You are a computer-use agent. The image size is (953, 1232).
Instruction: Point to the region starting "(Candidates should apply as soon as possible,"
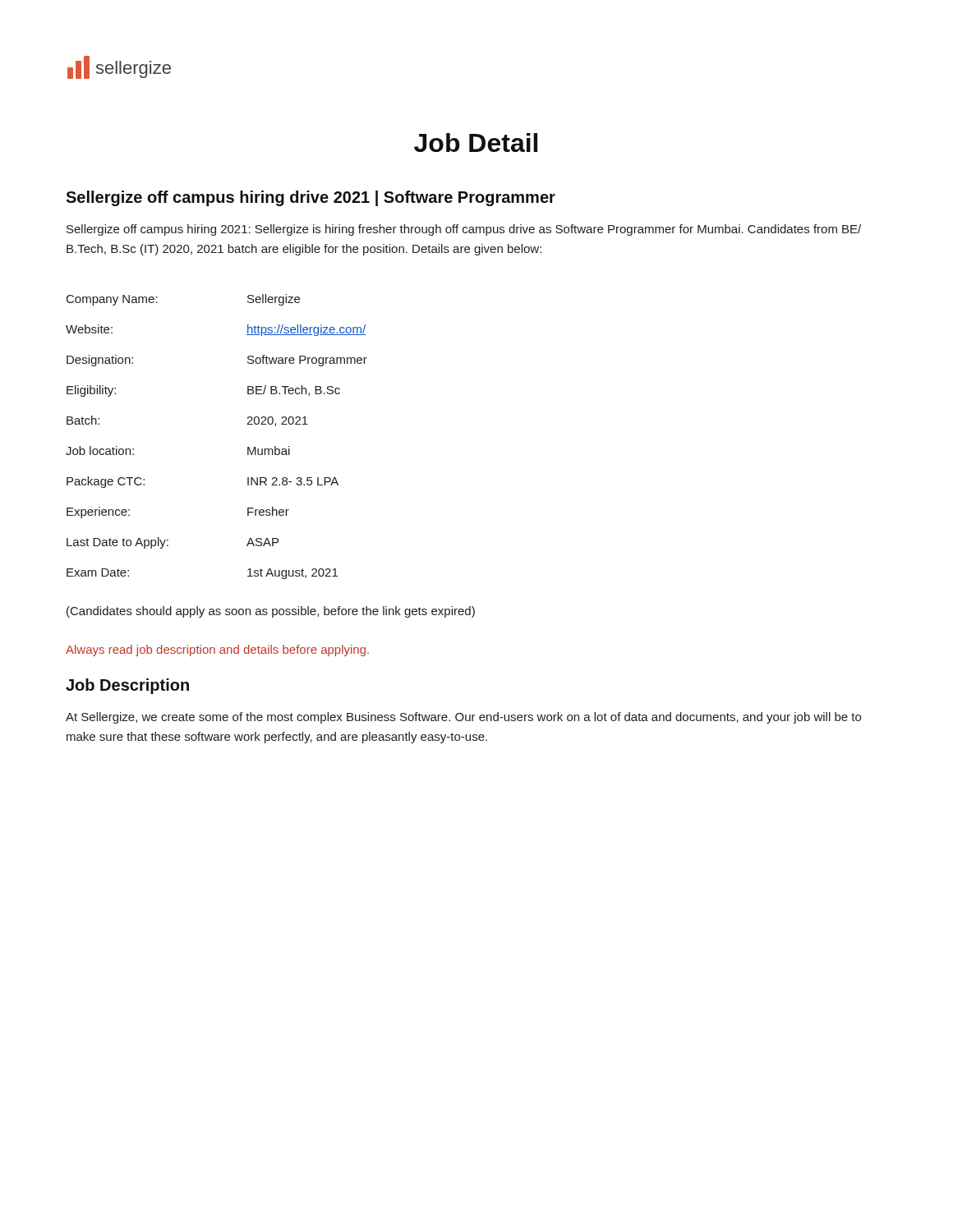476,611
